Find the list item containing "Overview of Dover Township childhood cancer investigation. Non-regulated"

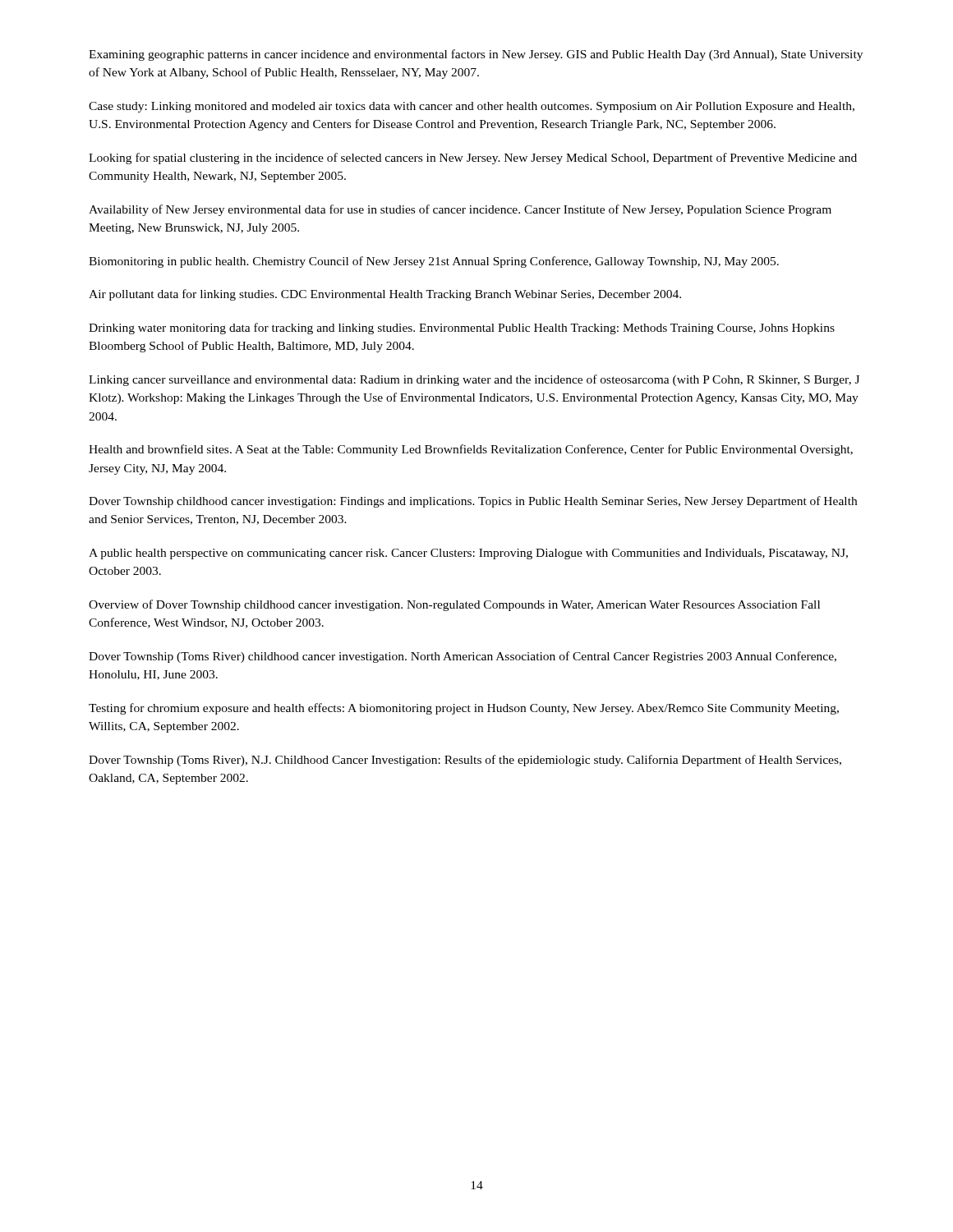[455, 613]
